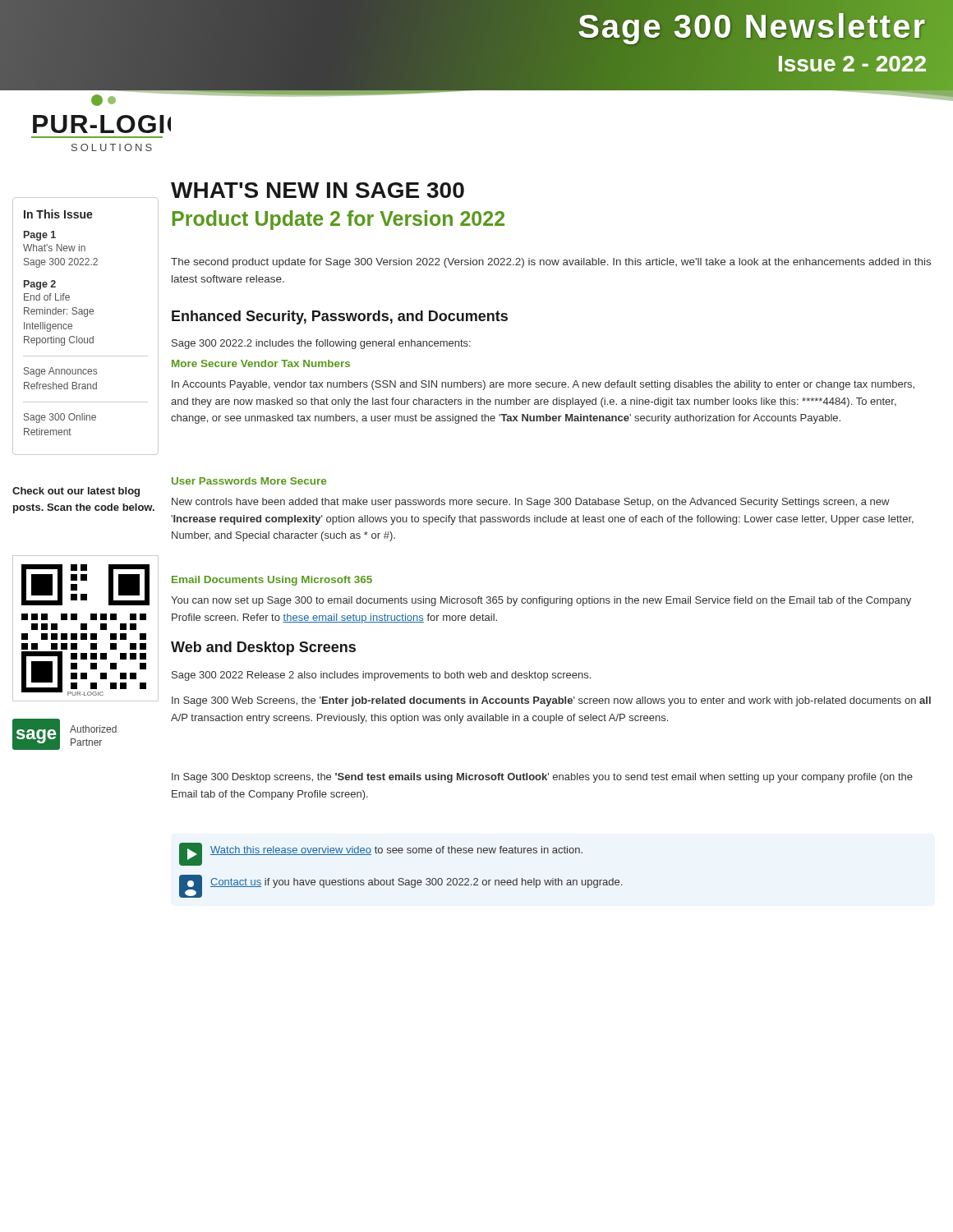Select the text starting "Sage 300 2022.2 includes the following"

321,343
